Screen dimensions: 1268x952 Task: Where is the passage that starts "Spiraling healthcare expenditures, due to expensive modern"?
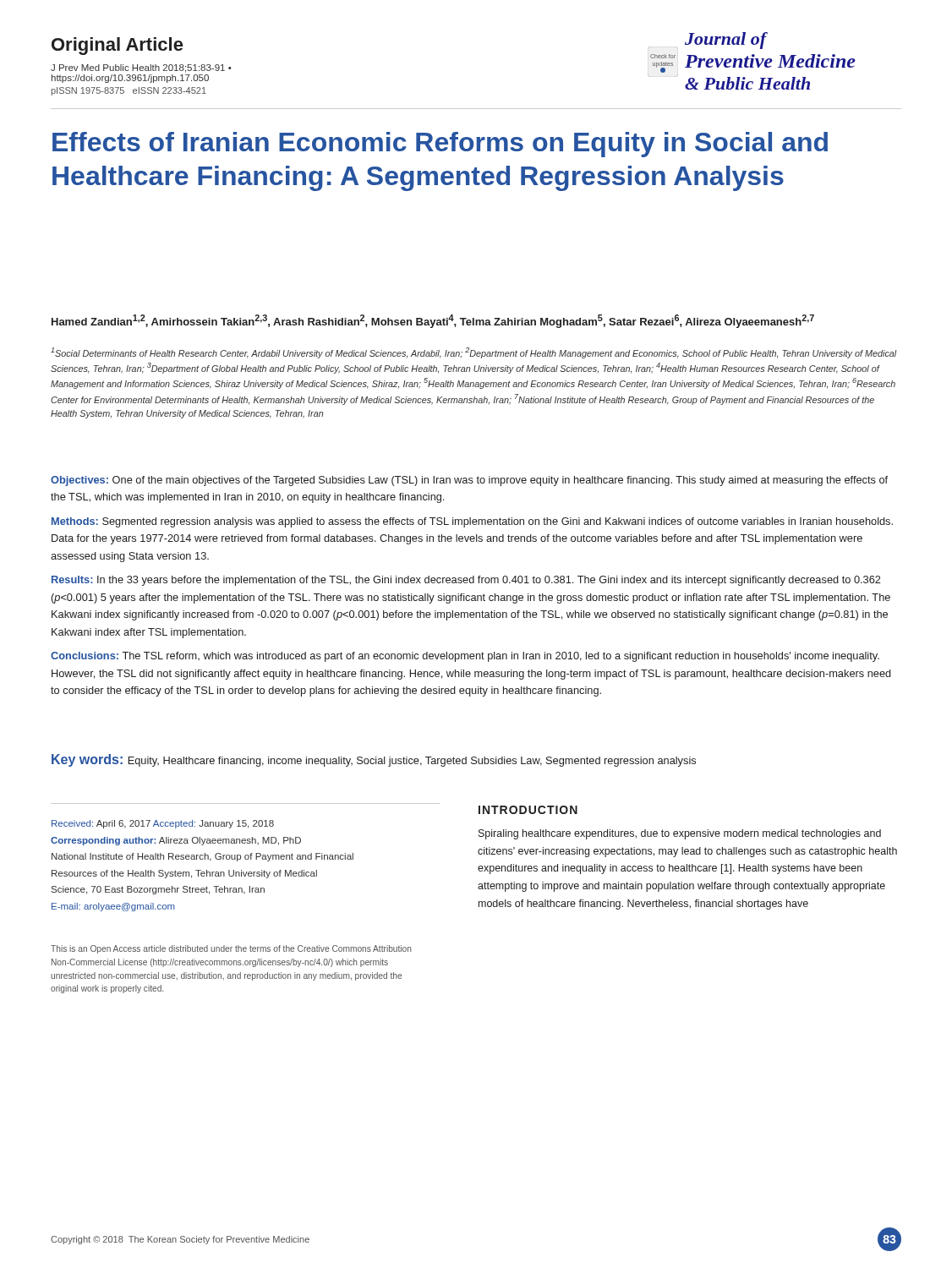(688, 868)
